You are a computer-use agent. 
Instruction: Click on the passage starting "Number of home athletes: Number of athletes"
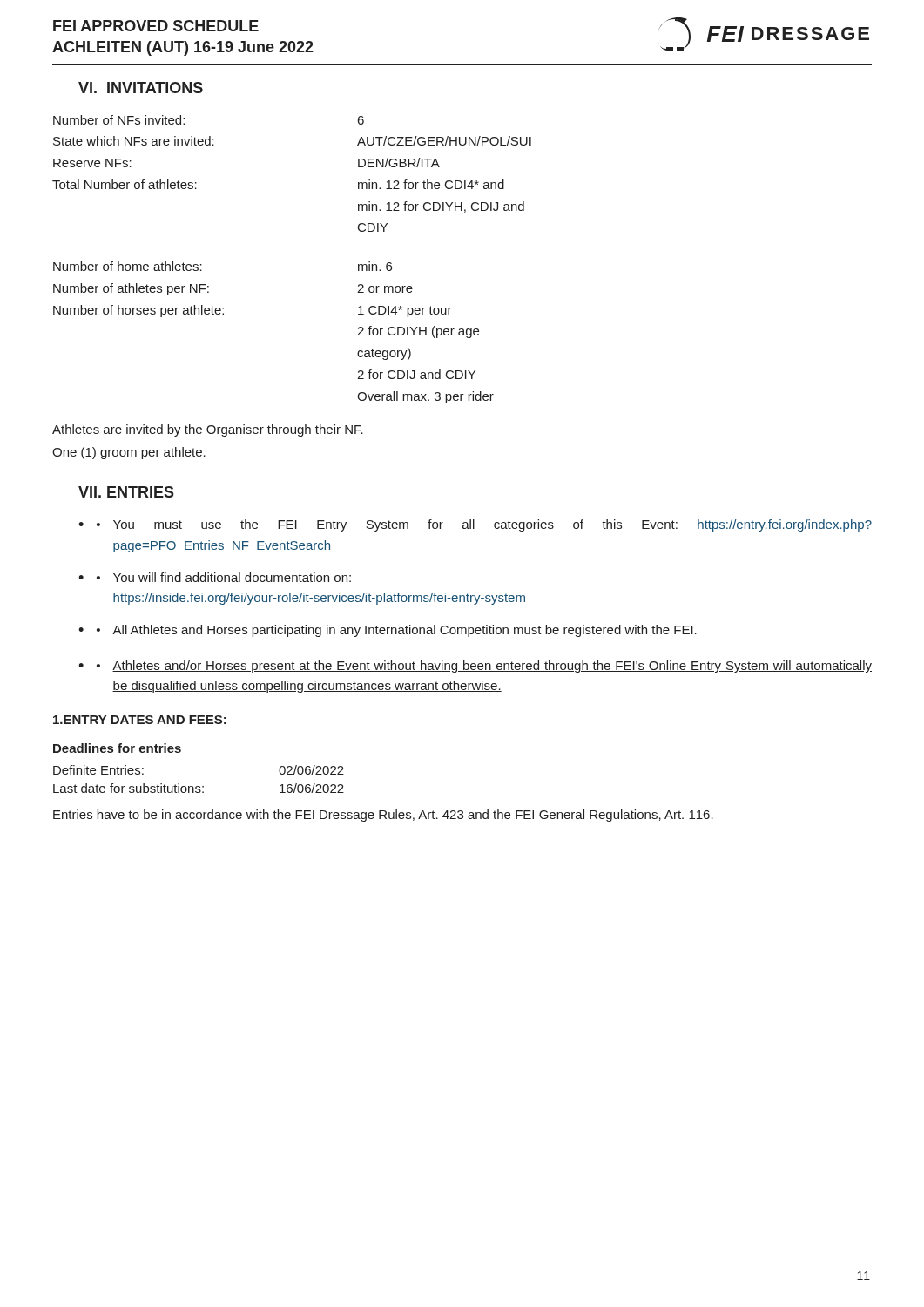462,332
